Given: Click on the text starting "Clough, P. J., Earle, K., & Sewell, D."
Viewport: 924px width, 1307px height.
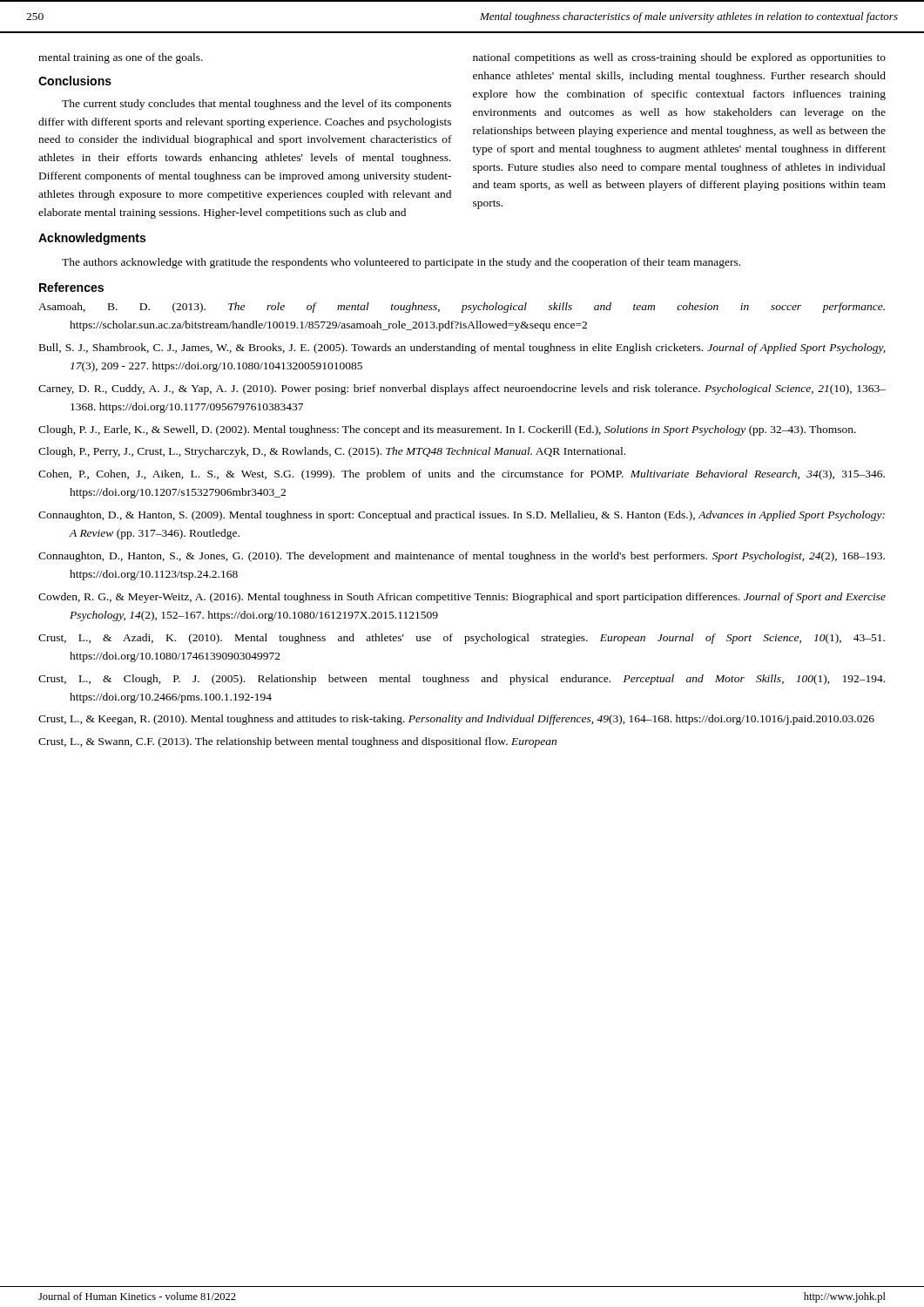Looking at the screenshot, I should pyautogui.click(x=447, y=429).
